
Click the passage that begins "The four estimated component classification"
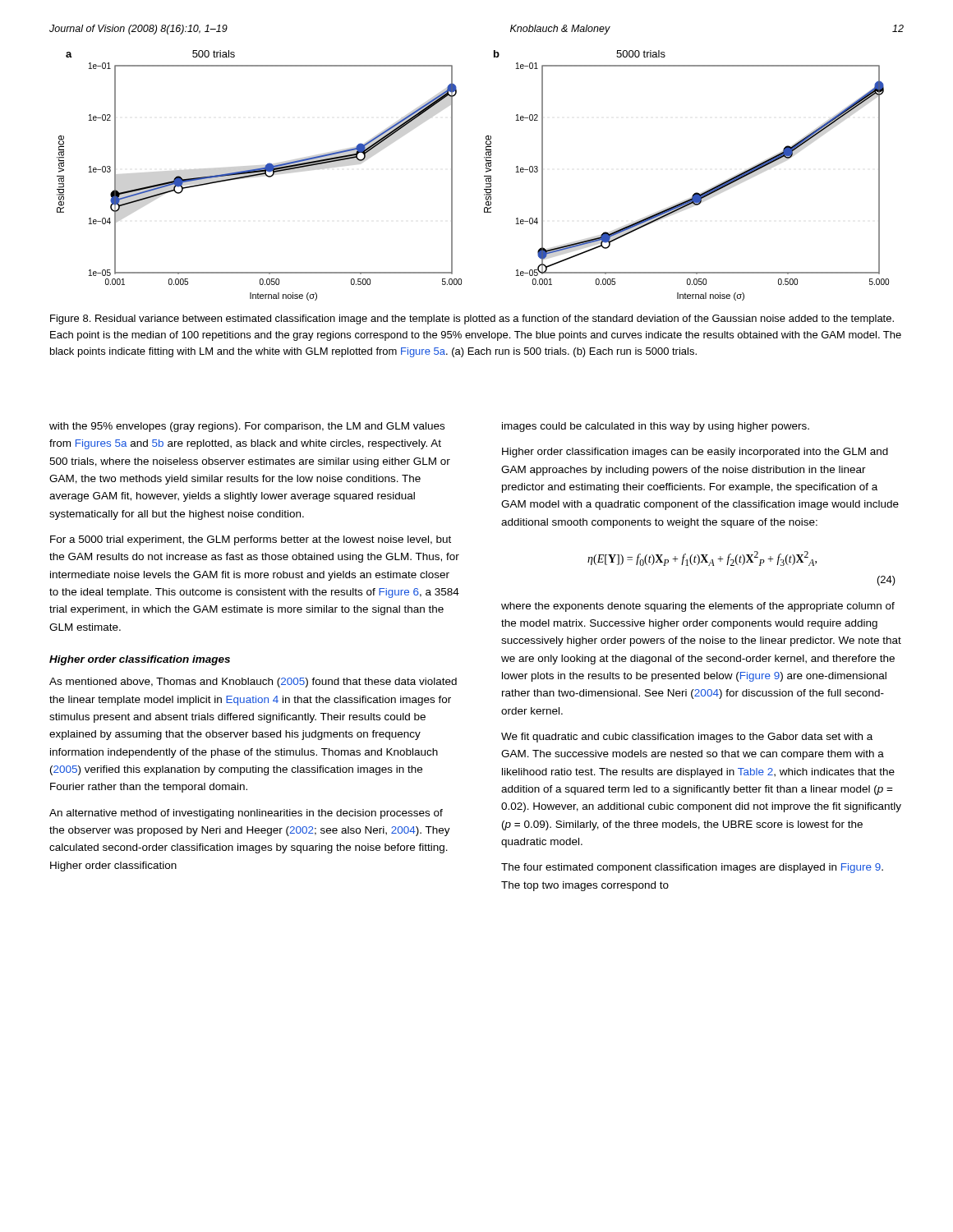(702, 876)
